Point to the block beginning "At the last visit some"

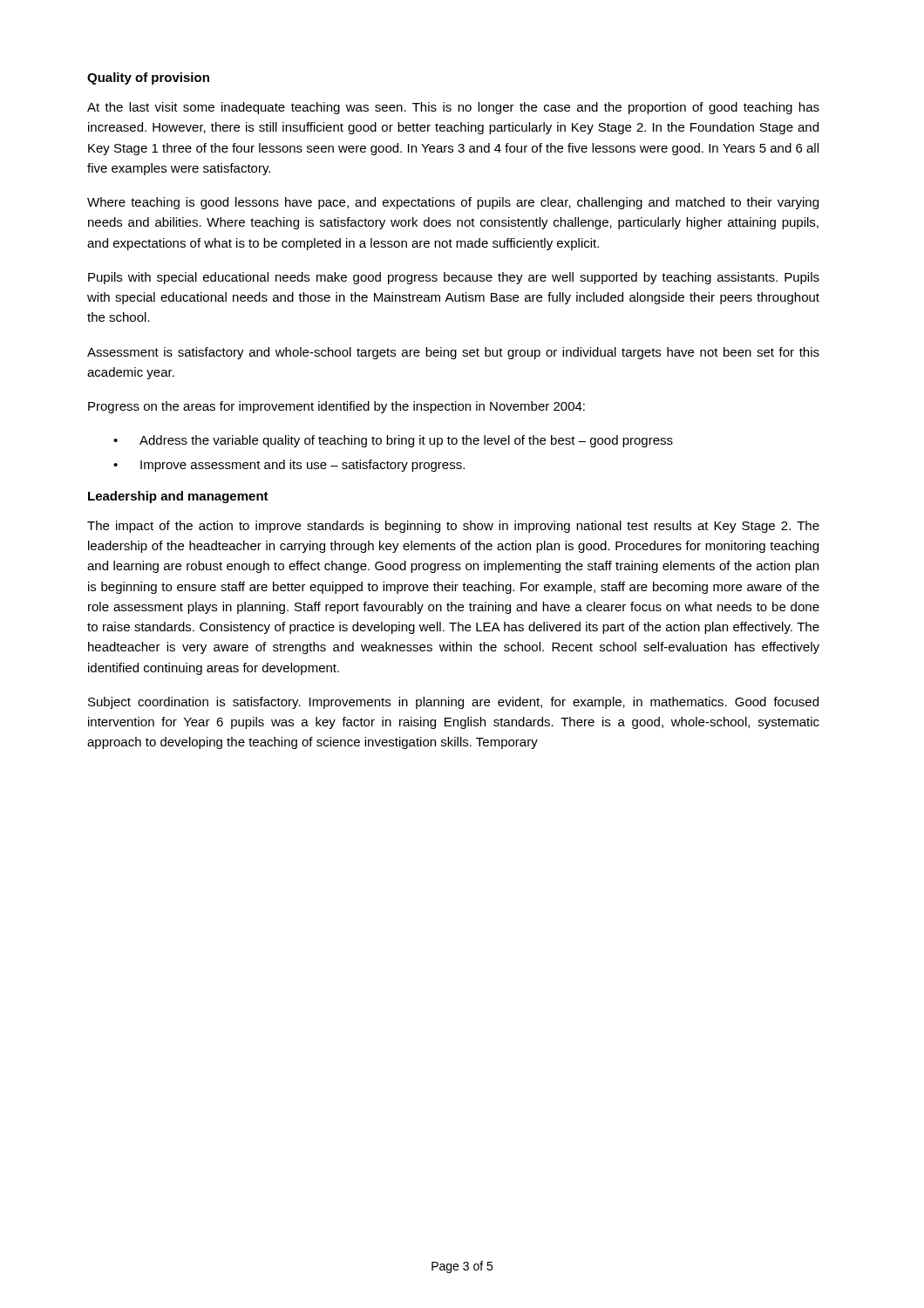(x=453, y=137)
